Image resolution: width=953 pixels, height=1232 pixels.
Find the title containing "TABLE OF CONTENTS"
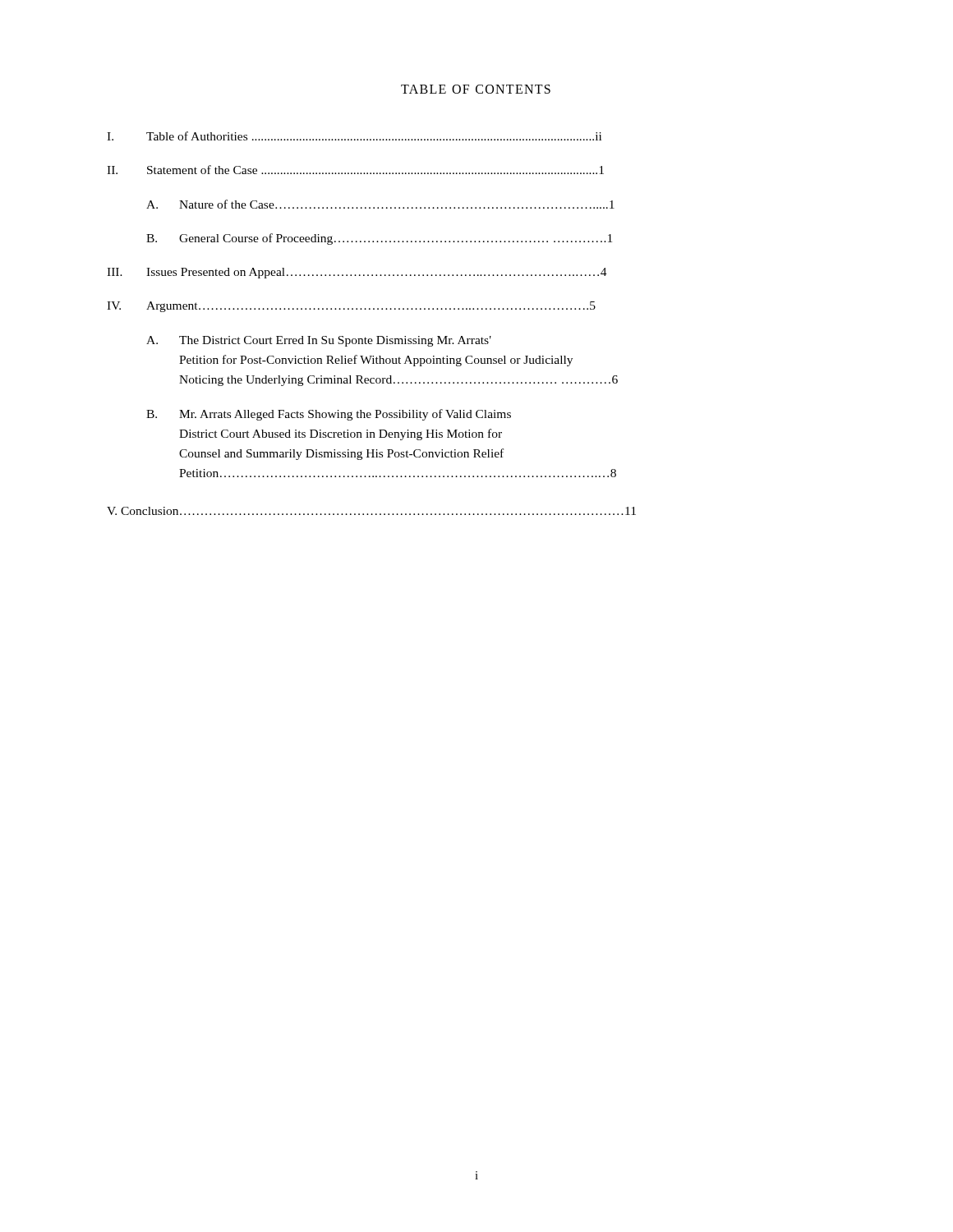coord(476,89)
